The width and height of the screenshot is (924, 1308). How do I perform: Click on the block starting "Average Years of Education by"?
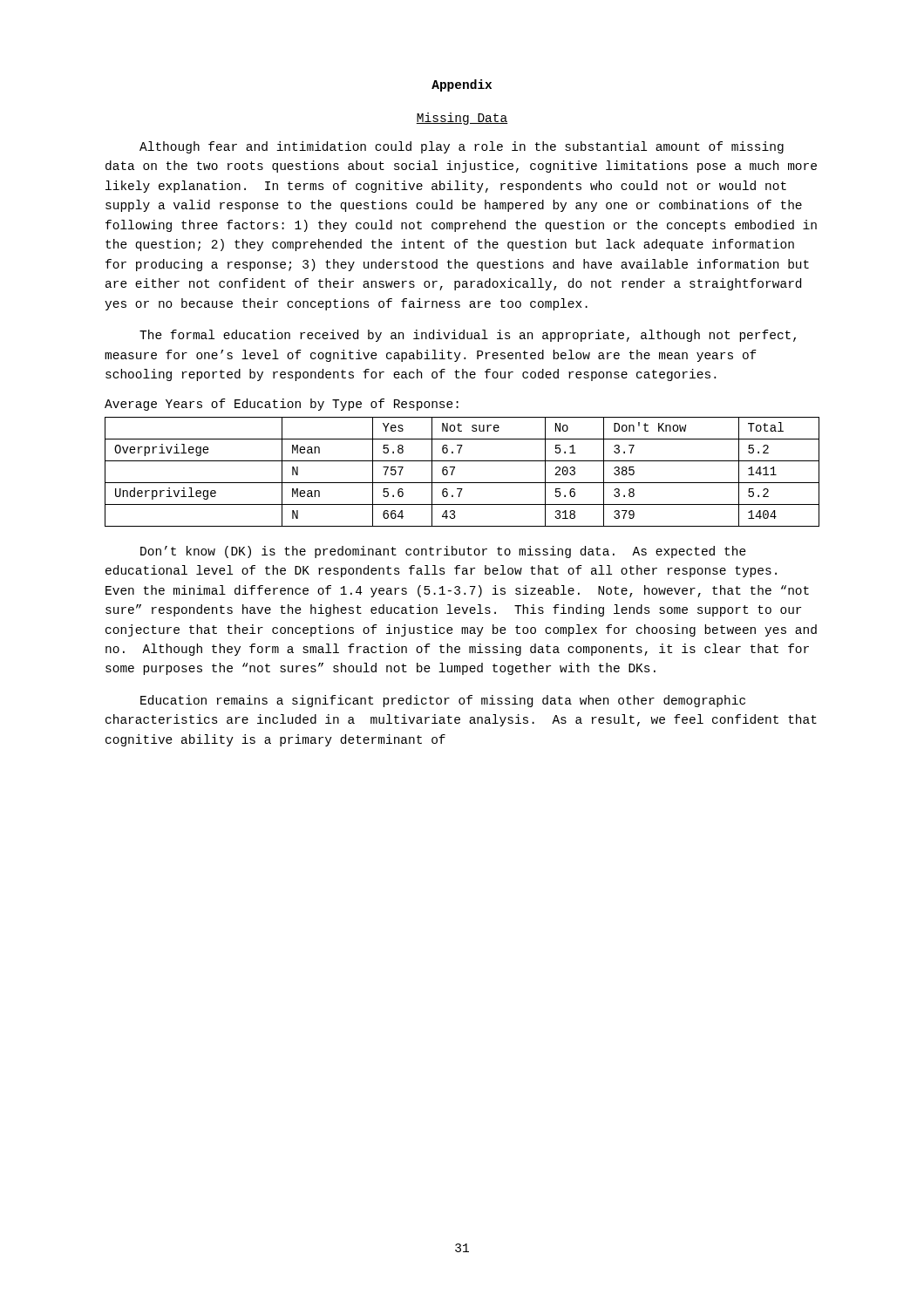pyautogui.click(x=283, y=404)
